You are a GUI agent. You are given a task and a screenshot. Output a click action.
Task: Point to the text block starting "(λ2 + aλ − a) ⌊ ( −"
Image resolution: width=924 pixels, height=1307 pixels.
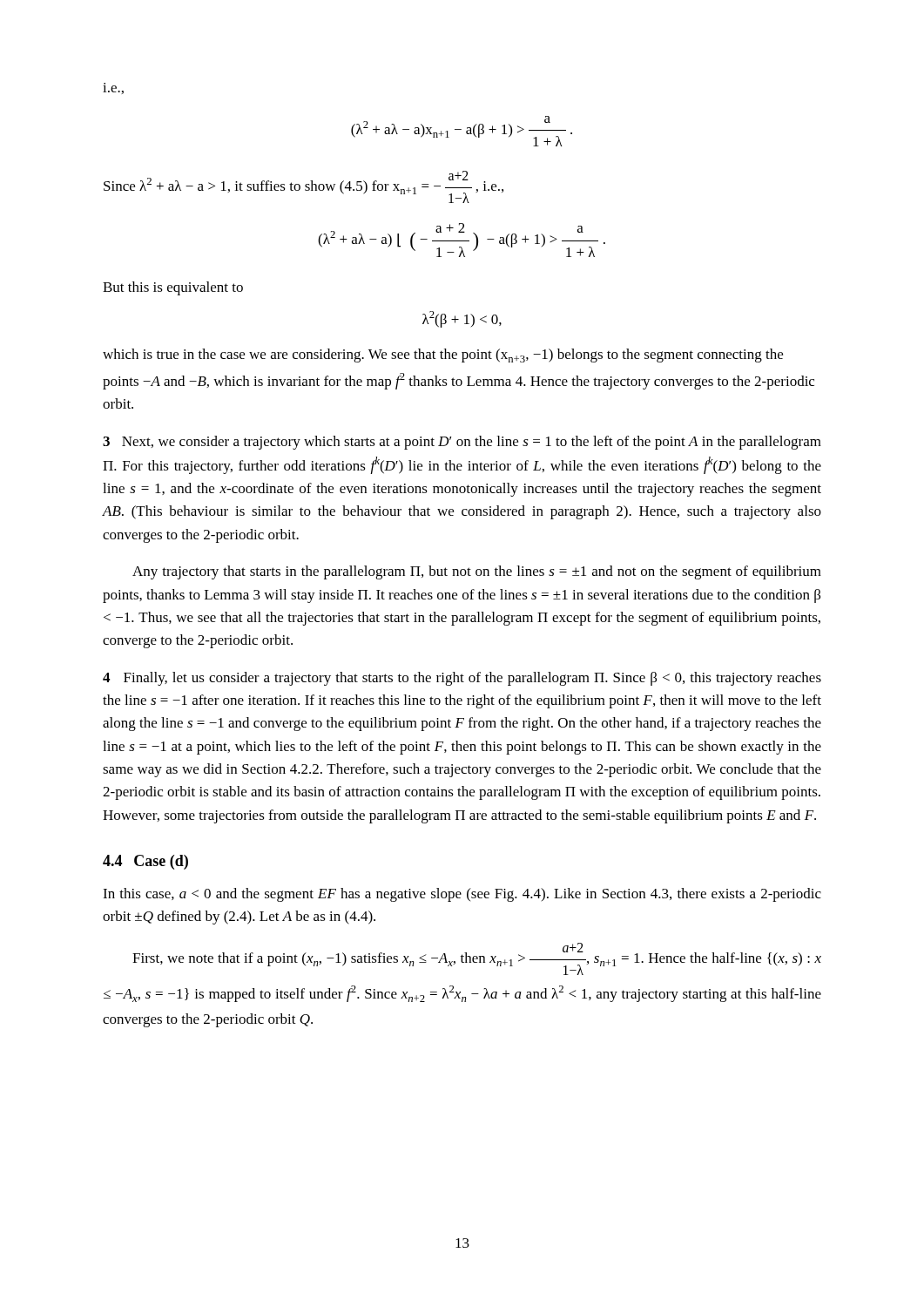click(462, 241)
